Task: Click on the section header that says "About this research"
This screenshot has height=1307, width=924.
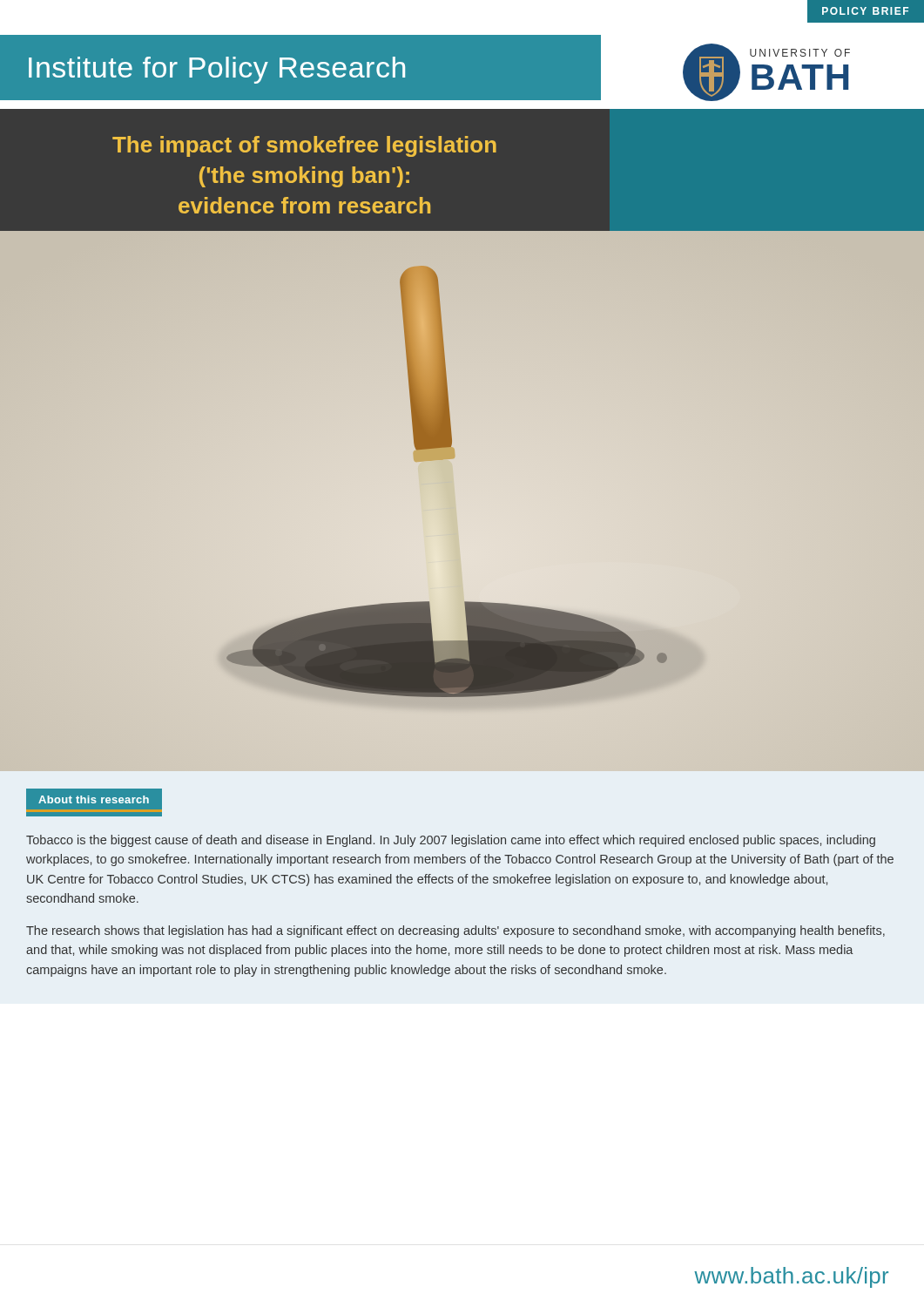Action: [94, 799]
